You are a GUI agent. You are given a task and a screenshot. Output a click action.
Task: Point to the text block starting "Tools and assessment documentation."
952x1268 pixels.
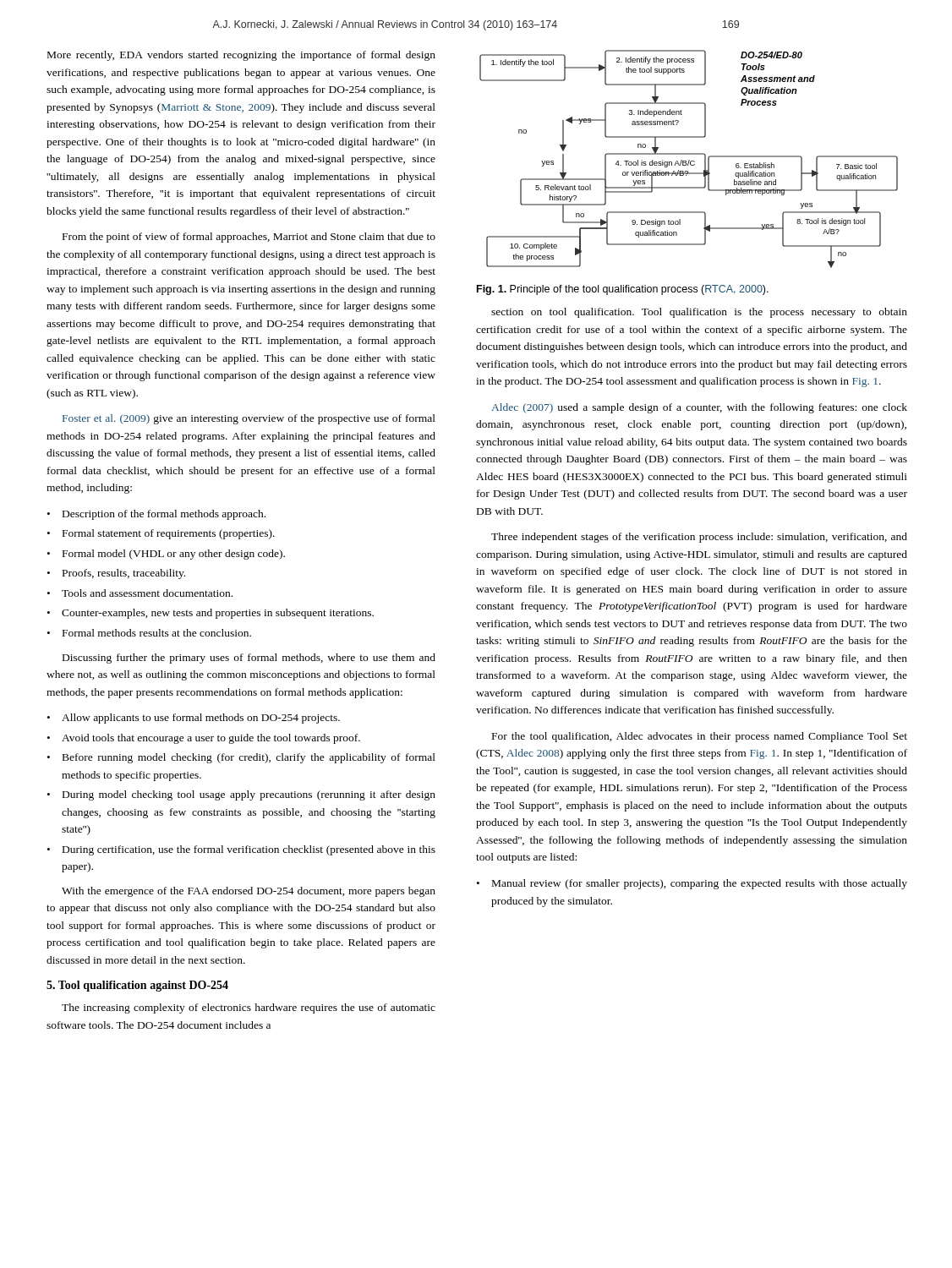click(148, 593)
